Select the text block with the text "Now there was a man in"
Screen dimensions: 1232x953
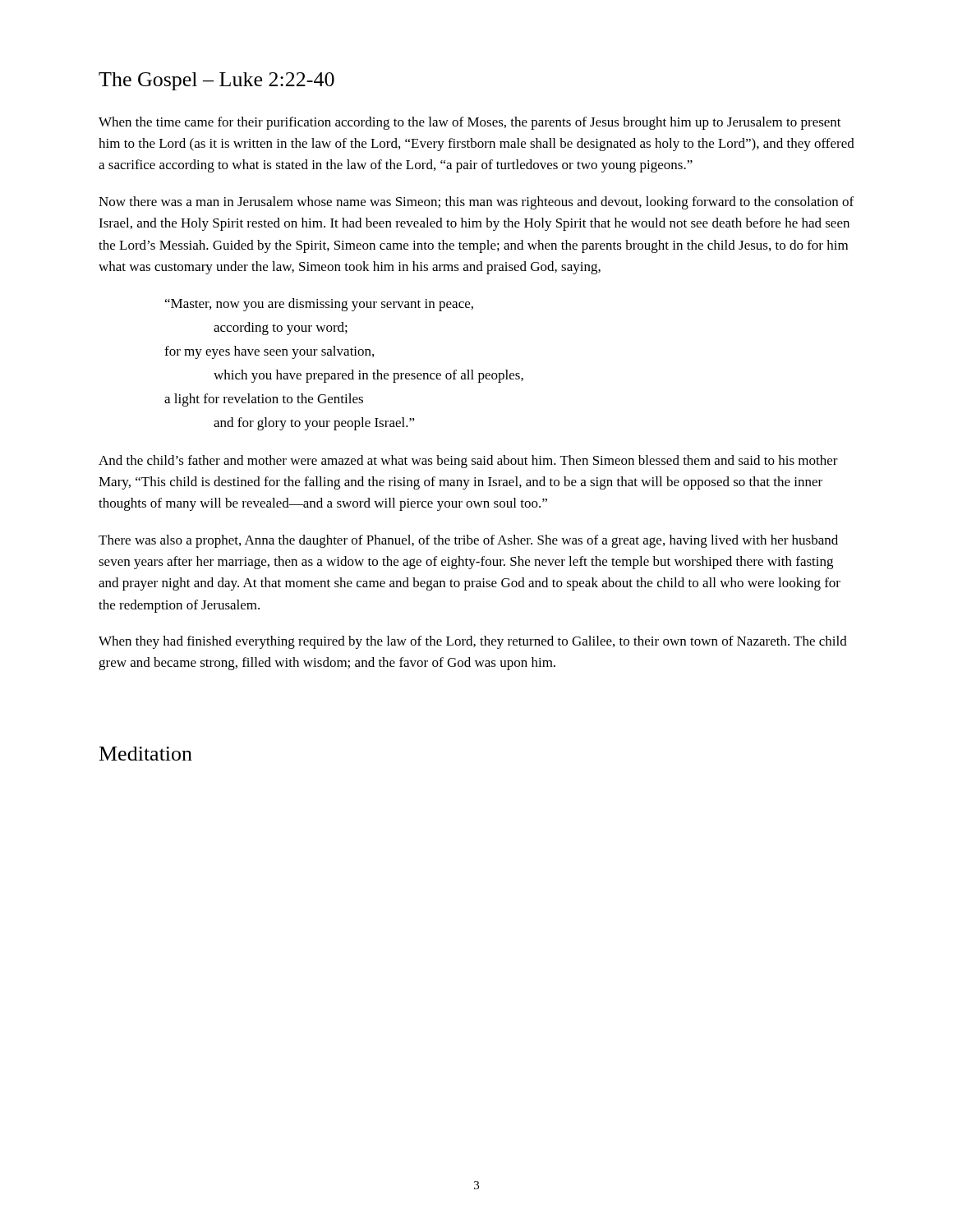pyautogui.click(x=476, y=234)
